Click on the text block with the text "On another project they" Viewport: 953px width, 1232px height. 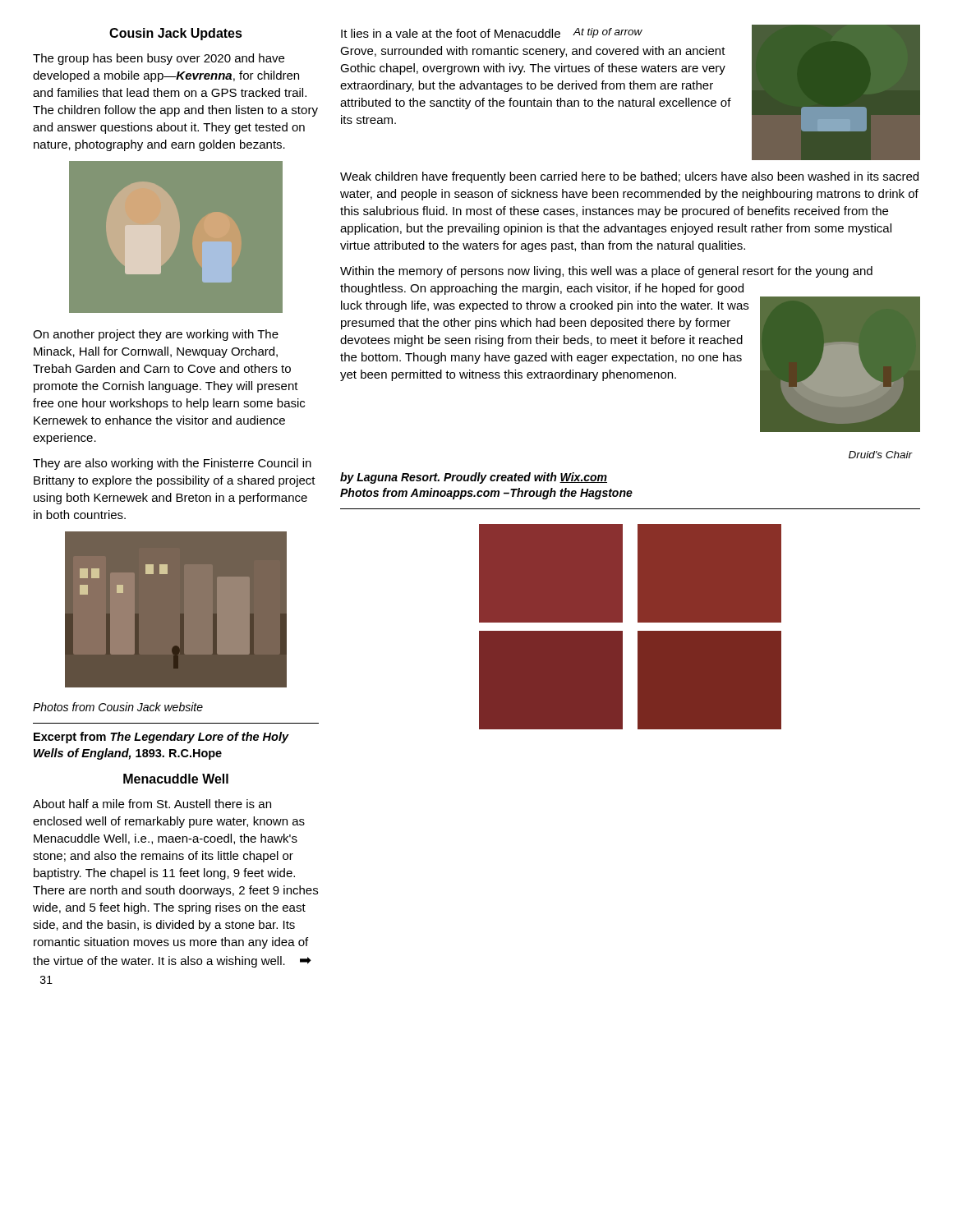click(176, 386)
